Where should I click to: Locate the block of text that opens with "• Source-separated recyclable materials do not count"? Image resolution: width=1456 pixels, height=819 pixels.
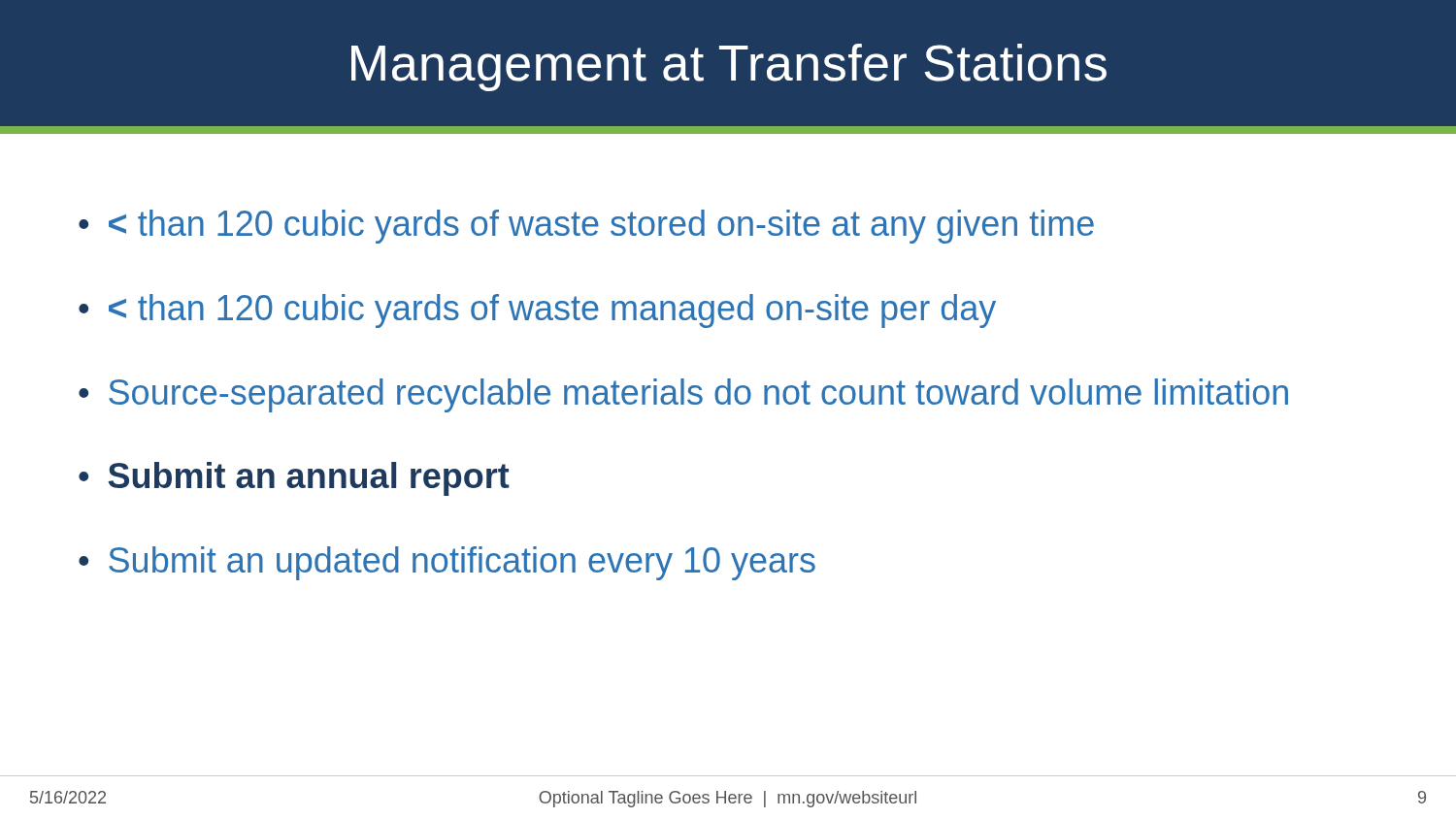684,393
